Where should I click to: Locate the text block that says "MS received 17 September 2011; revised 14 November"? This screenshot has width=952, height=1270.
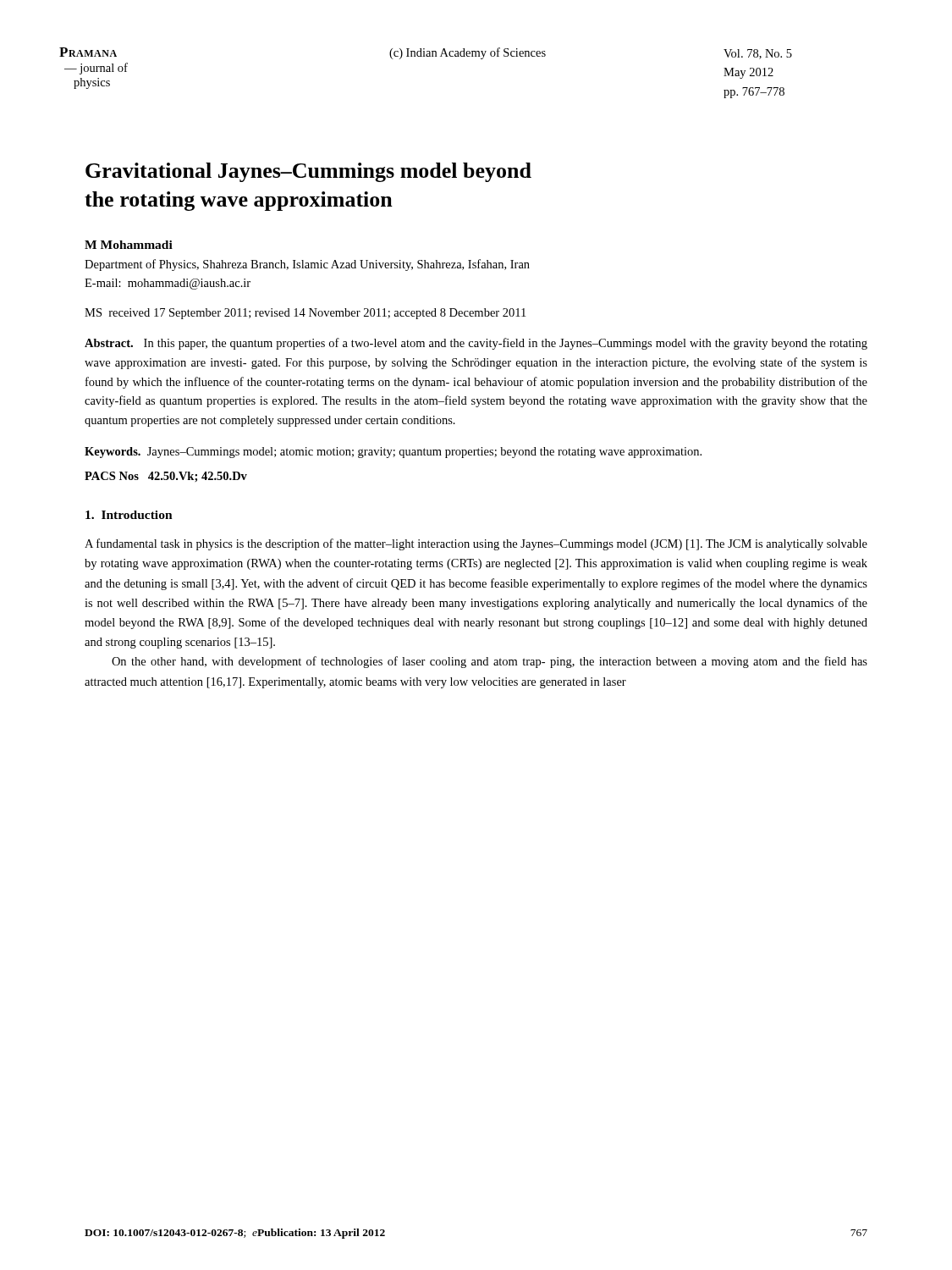pyautogui.click(x=306, y=312)
